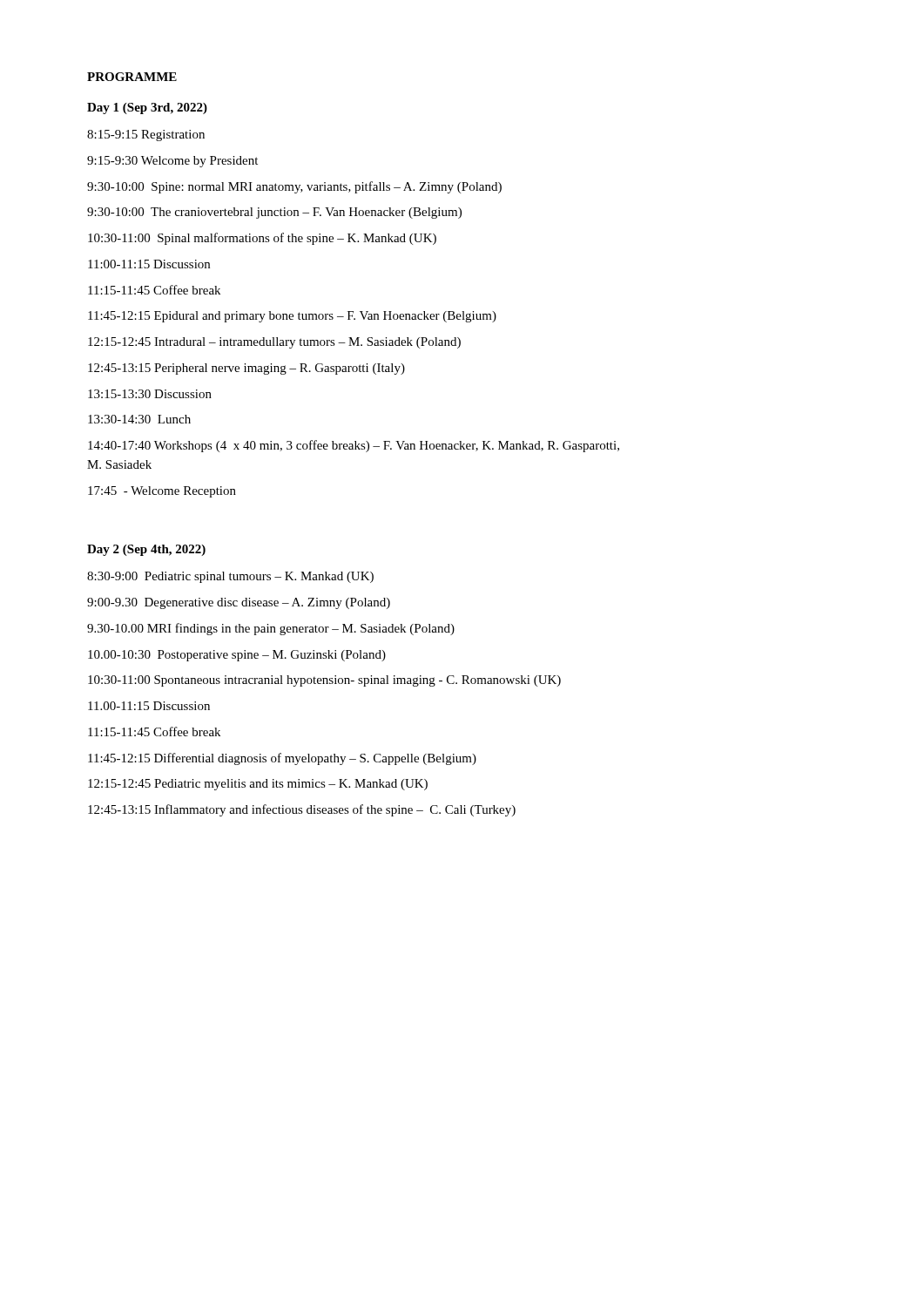Locate the passage starting "10.00-10:30 Postoperative spine –"

click(236, 654)
